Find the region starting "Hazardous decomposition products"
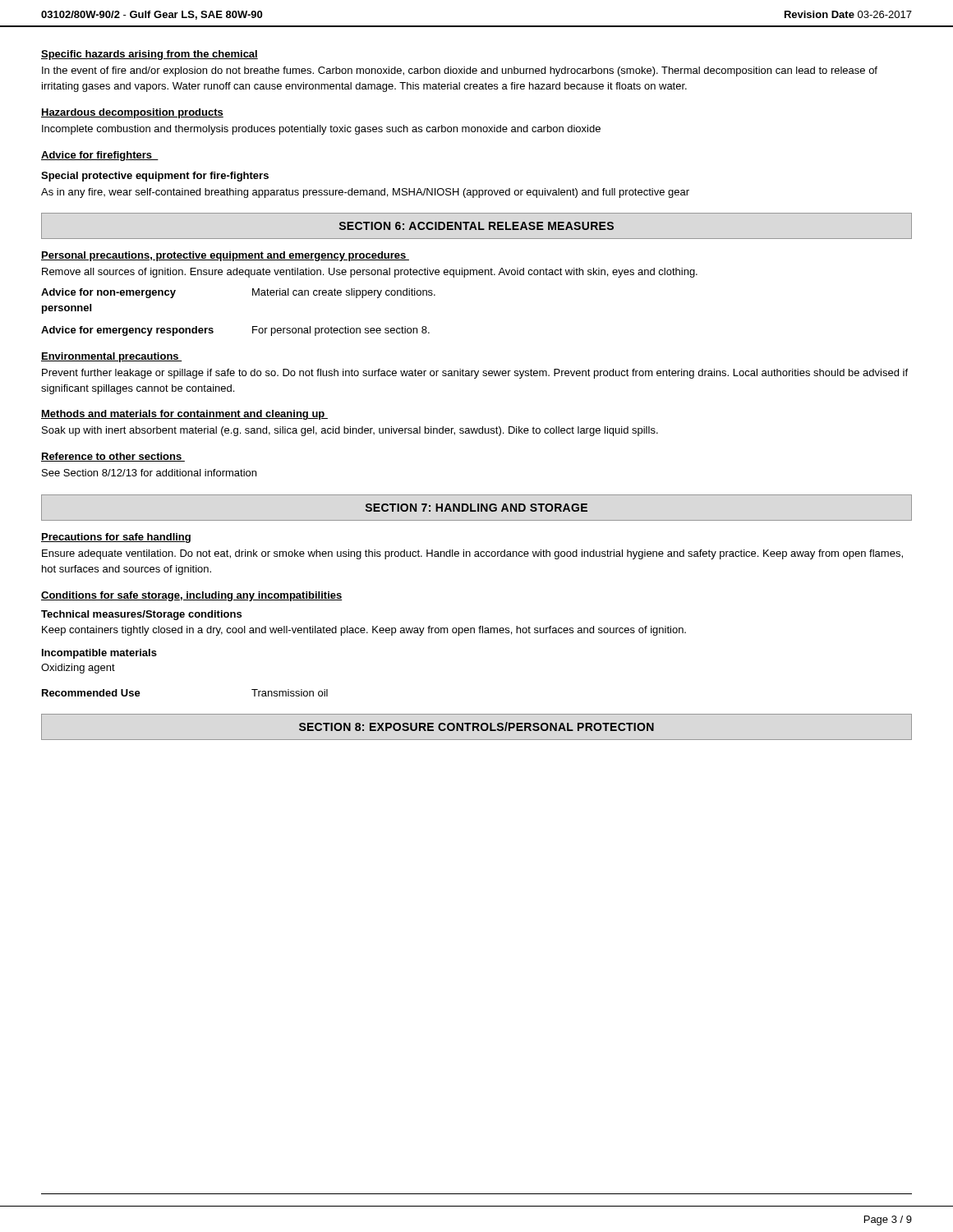Image resolution: width=953 pixels, height=1232 pixels. 132,112
